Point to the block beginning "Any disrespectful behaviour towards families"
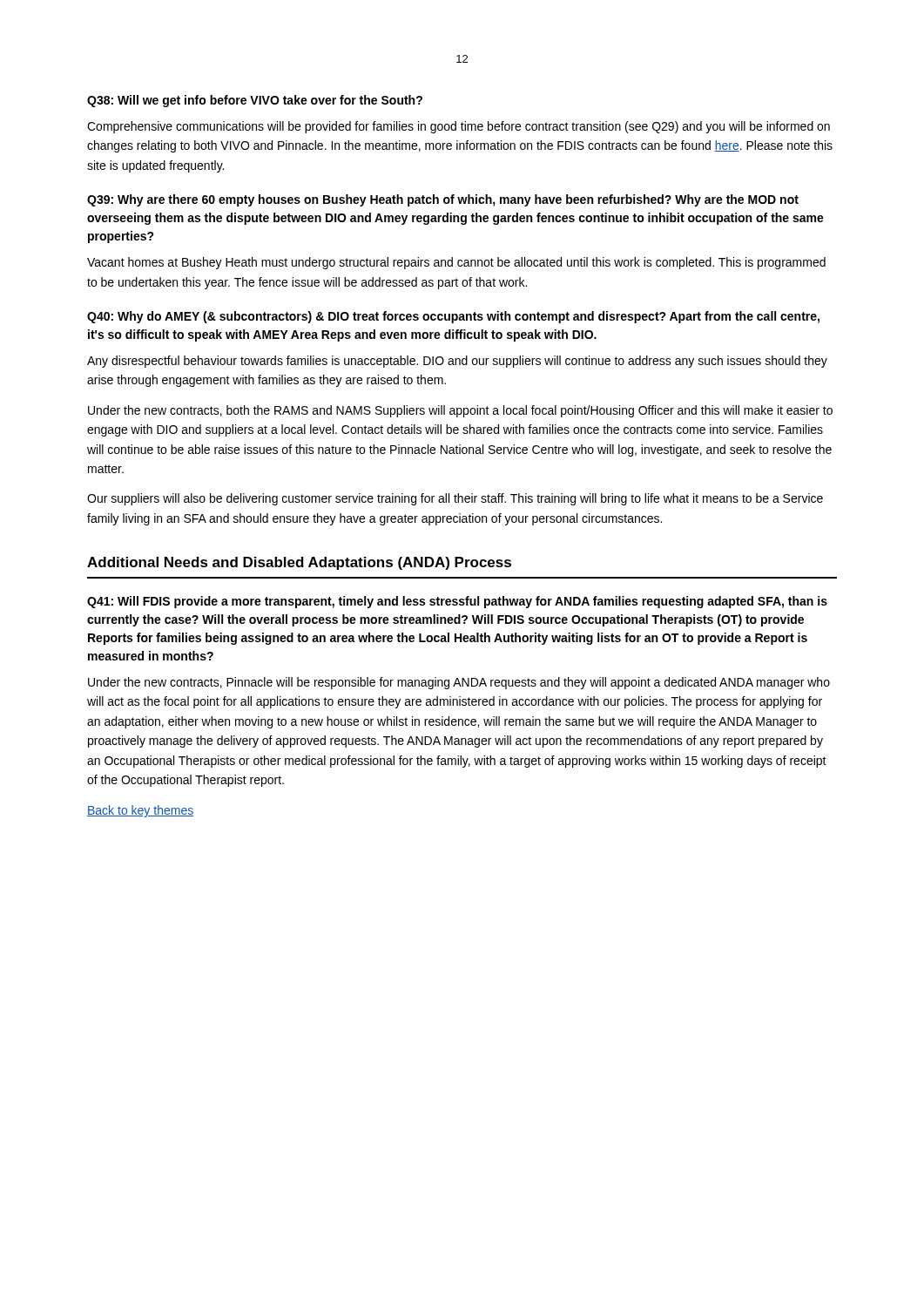Screen dimensions: 1307x924 457,370
